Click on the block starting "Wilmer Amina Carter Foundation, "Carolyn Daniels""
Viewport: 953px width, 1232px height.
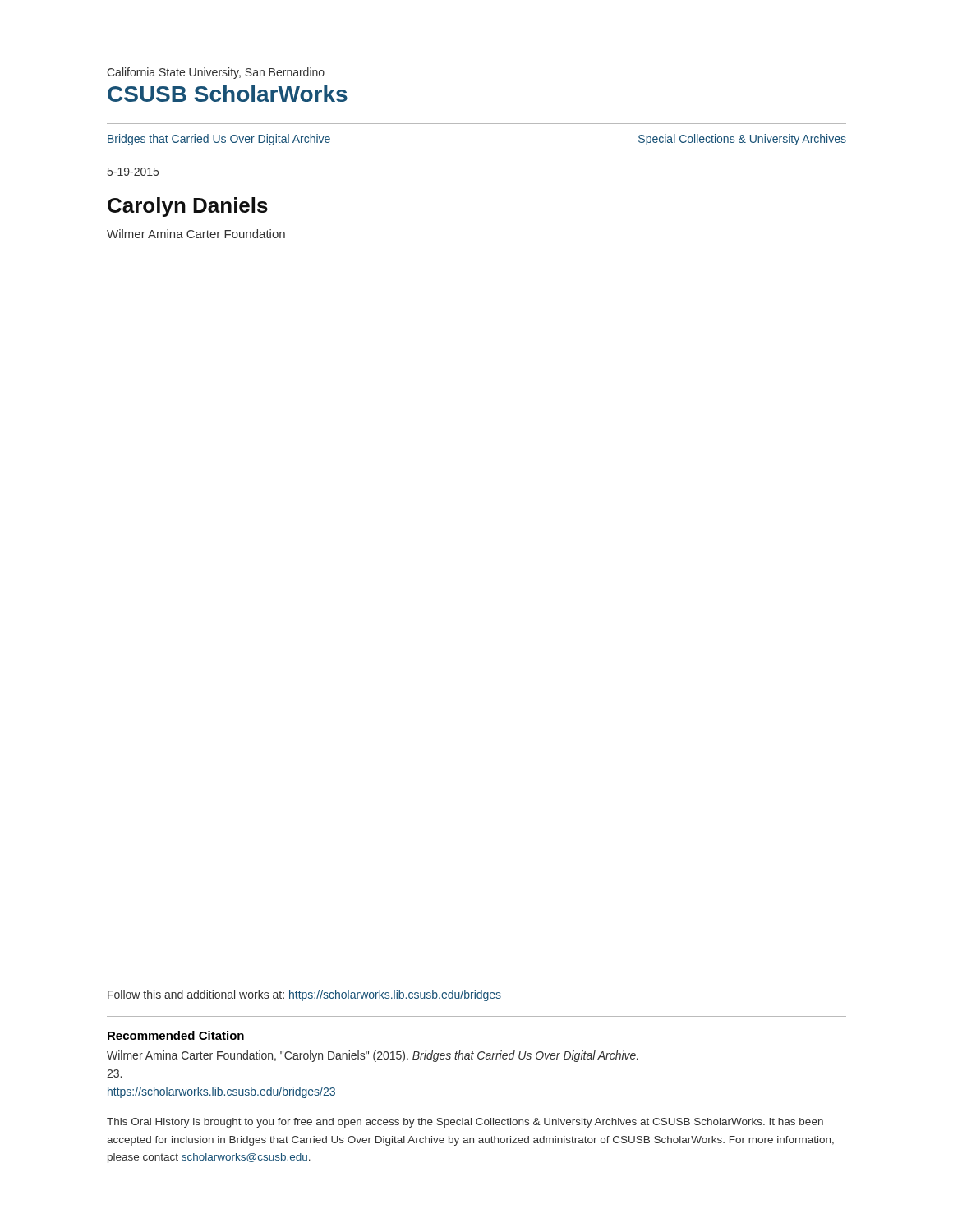pyautogui.click(x=373, y=1064)
